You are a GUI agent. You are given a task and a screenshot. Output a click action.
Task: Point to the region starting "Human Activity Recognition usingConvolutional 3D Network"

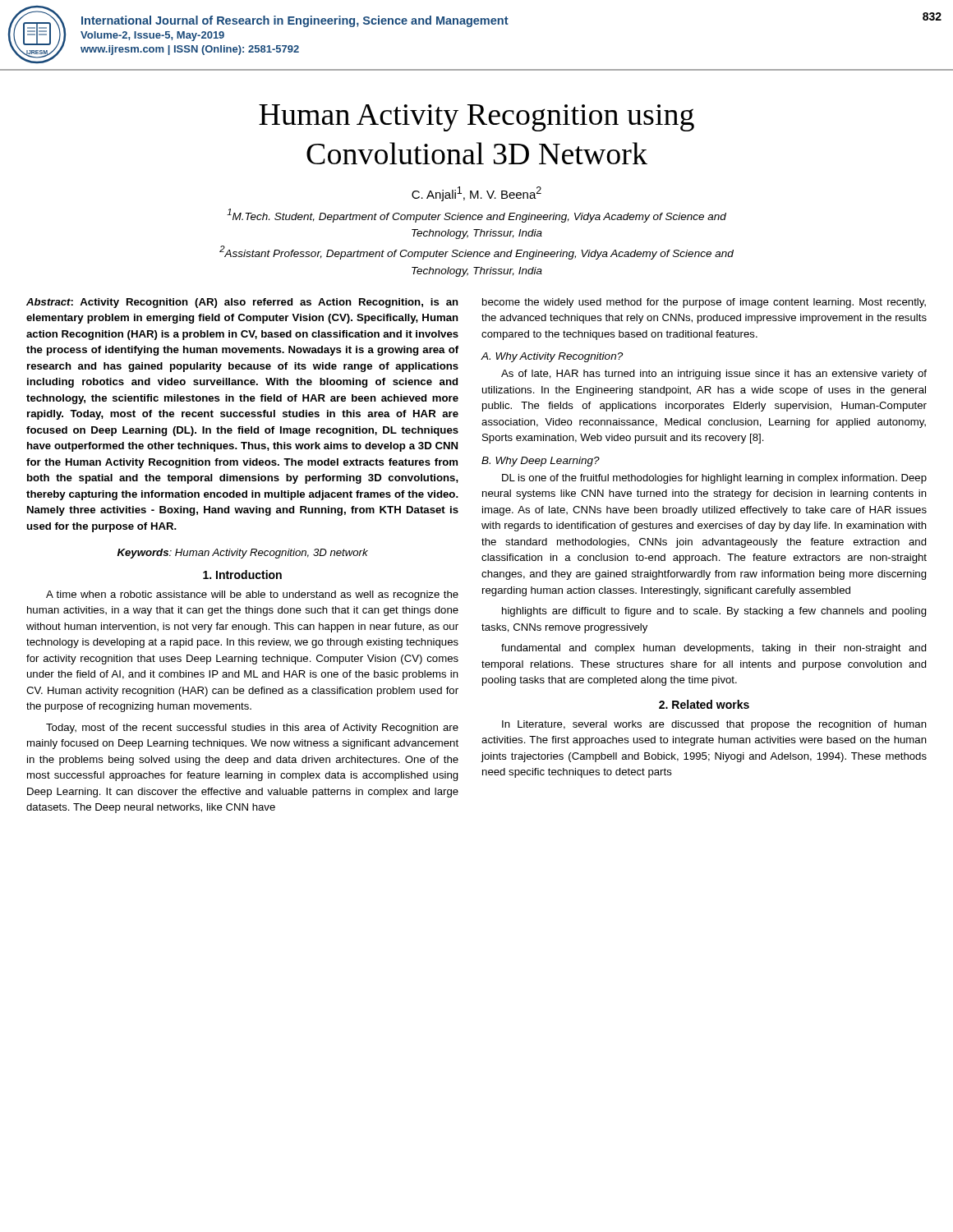tap(476, 134)
